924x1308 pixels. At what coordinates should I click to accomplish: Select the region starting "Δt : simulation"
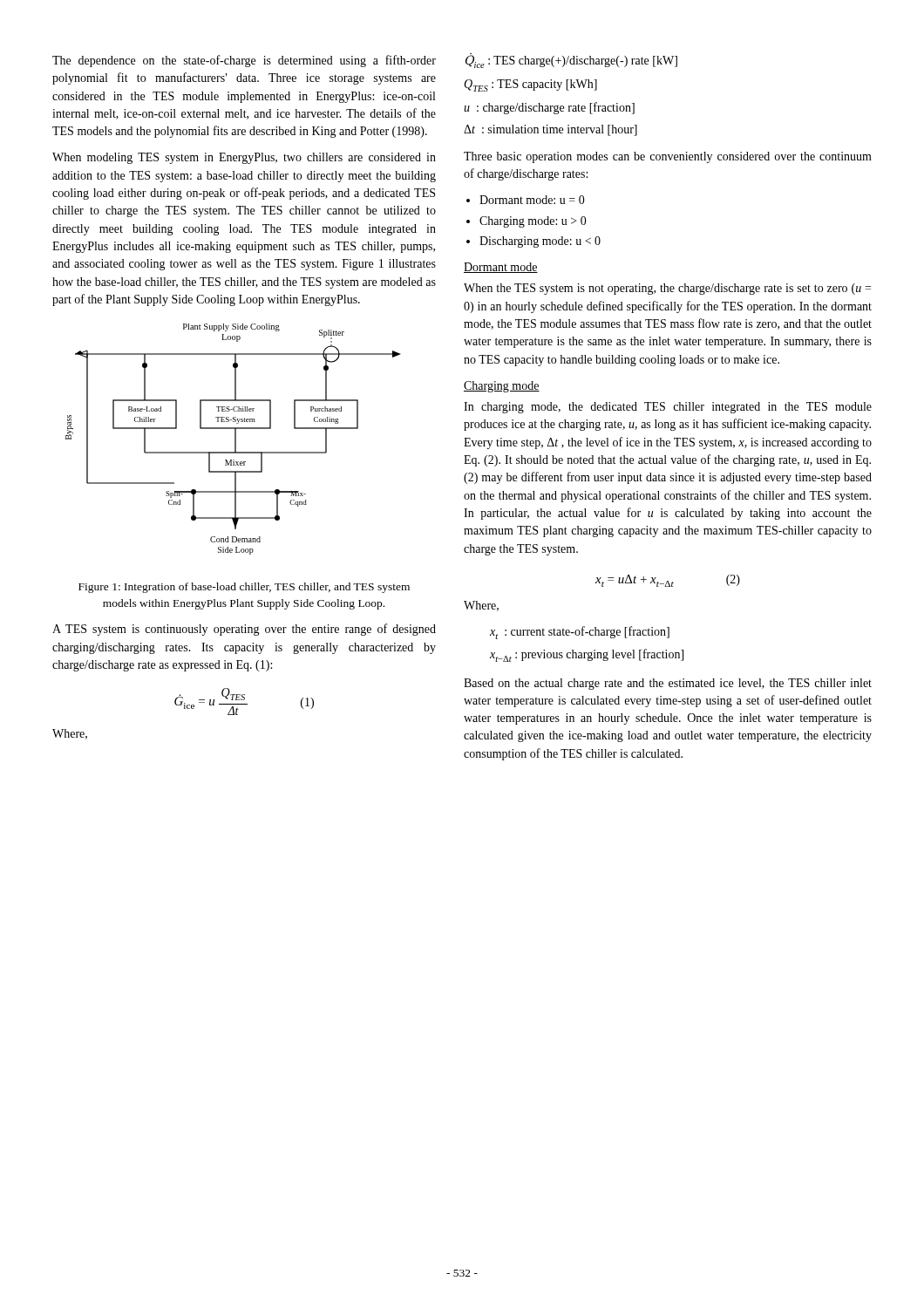(x=550, y=130)
